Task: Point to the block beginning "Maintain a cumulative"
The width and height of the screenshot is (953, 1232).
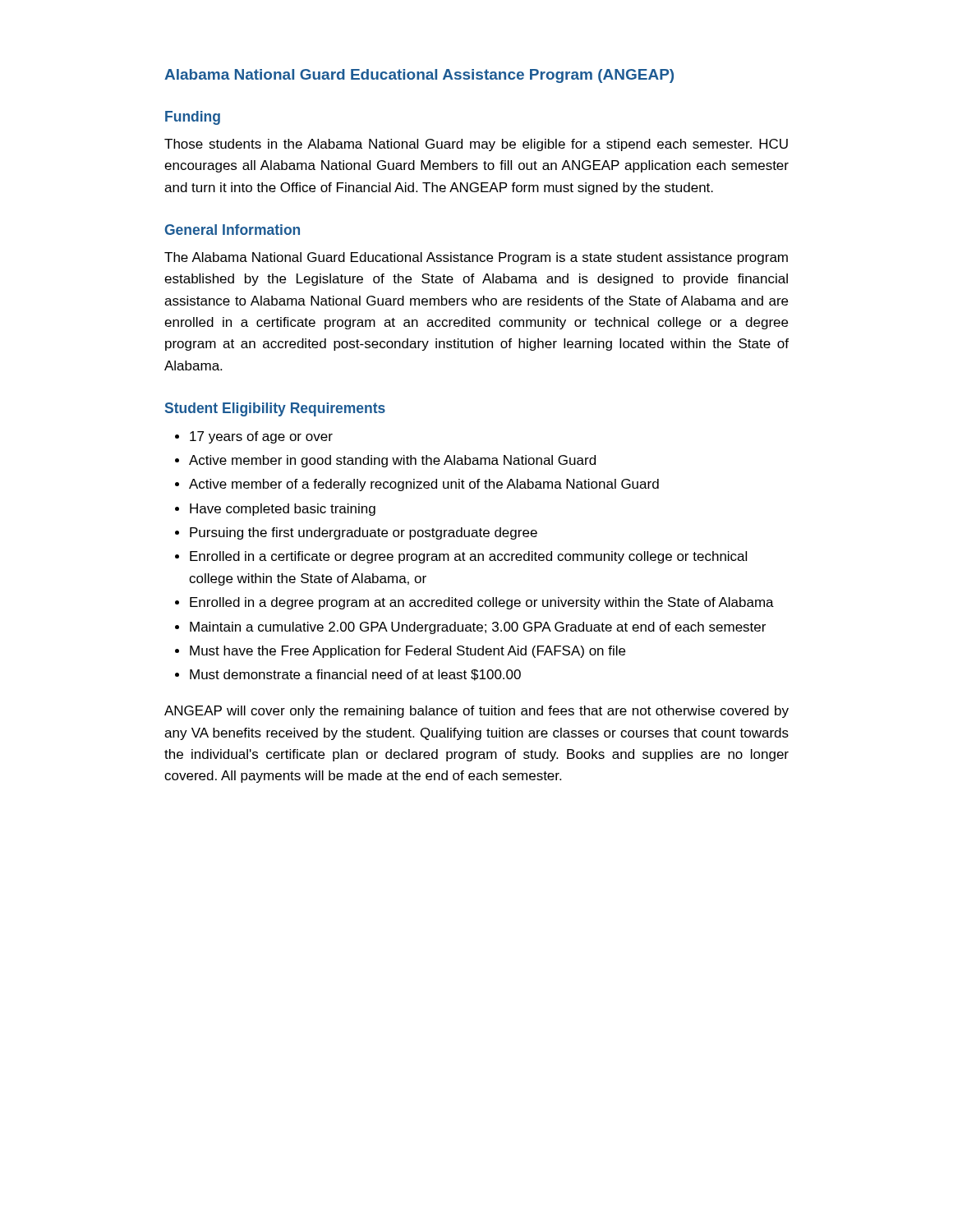Action: tap(478, 627)
